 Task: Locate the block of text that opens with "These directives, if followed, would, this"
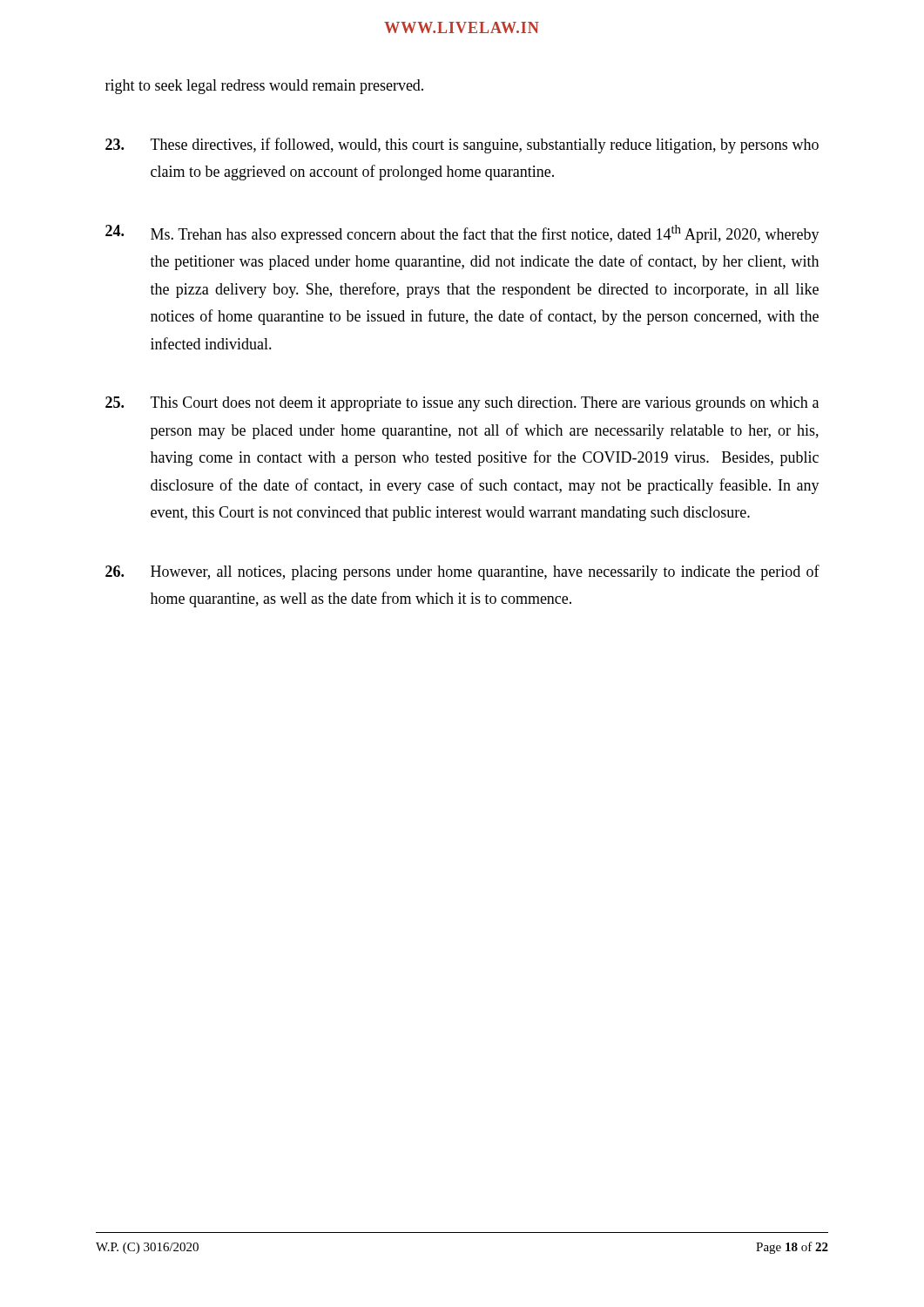462,159
